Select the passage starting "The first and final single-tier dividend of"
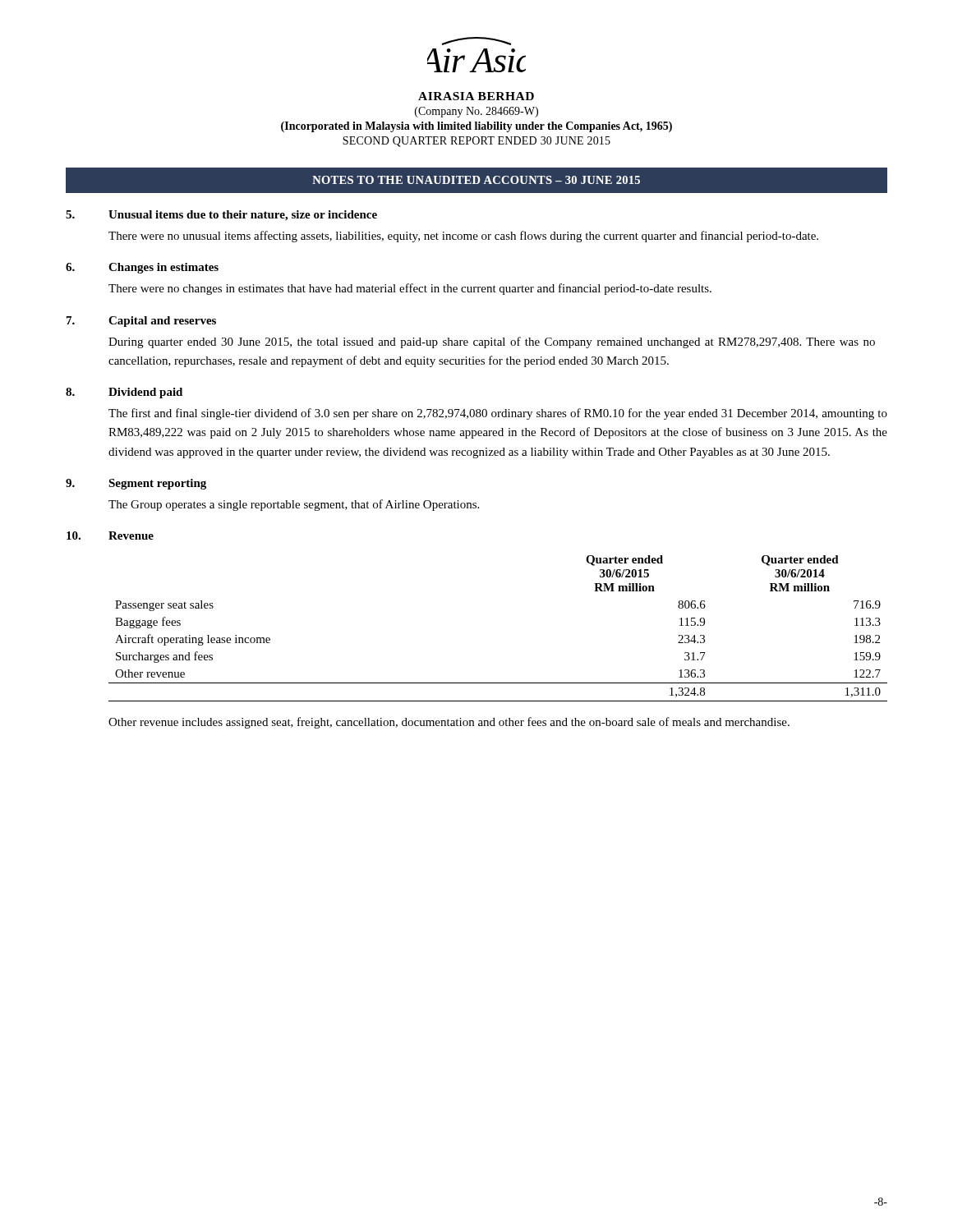953x1232 pixels. 498,432
